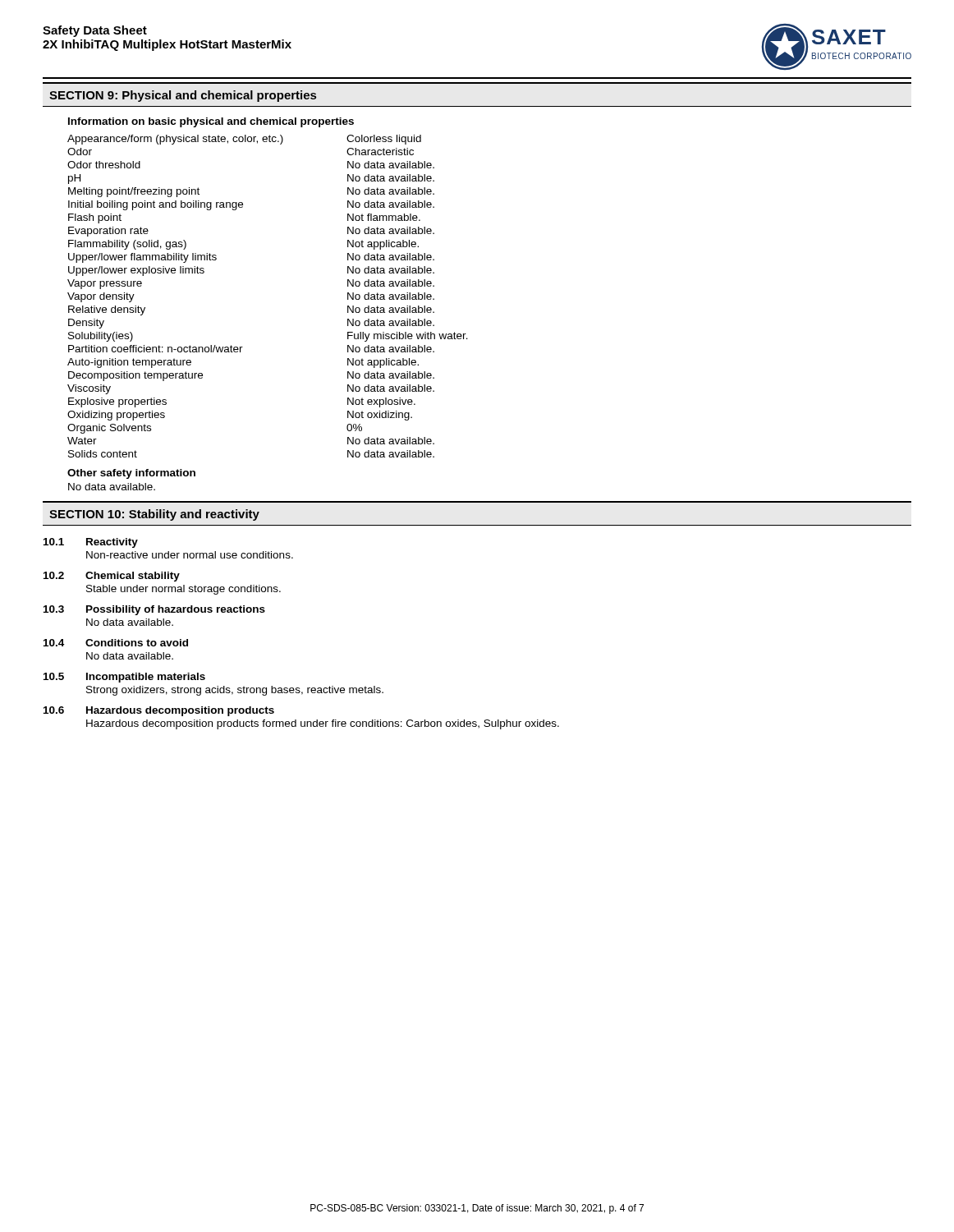Find the text starting "Conditions to avoid"
The height and width of the screenshot is (1232, 954).
coord(137,643)
